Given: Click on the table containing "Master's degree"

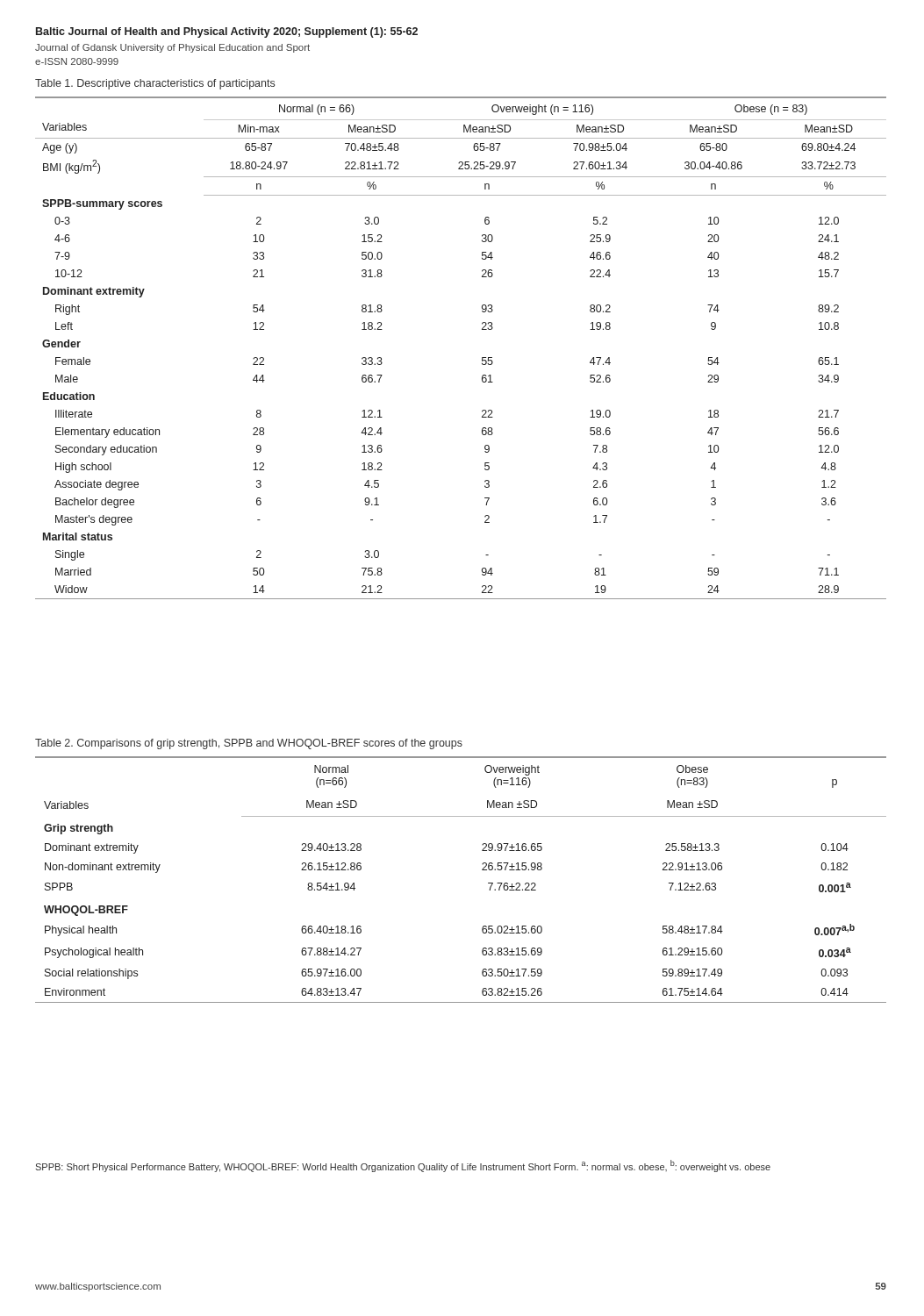Looking at the screenshot, I should click(461, 348).
